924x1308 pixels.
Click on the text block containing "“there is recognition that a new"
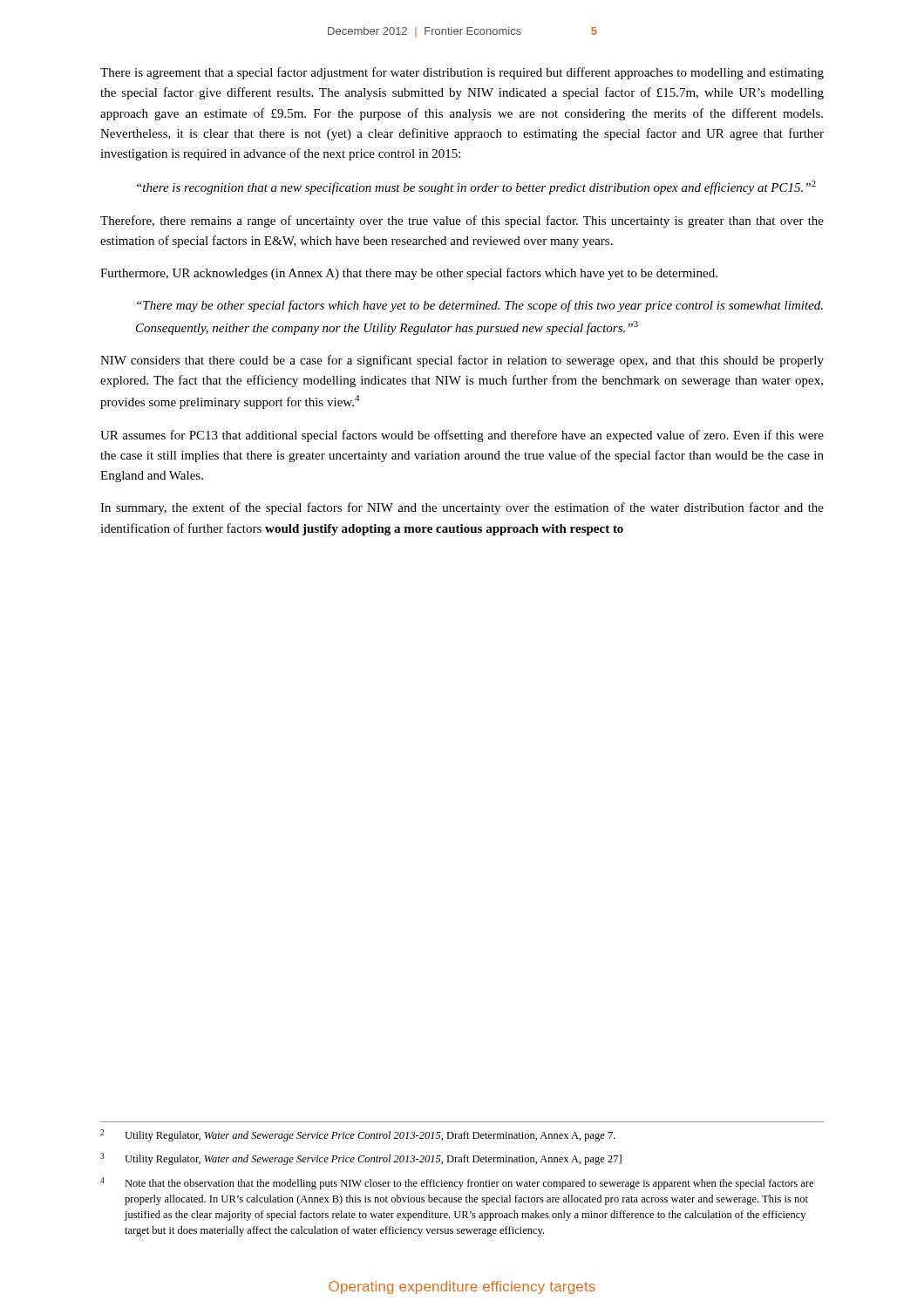click(x=479, y=187)
